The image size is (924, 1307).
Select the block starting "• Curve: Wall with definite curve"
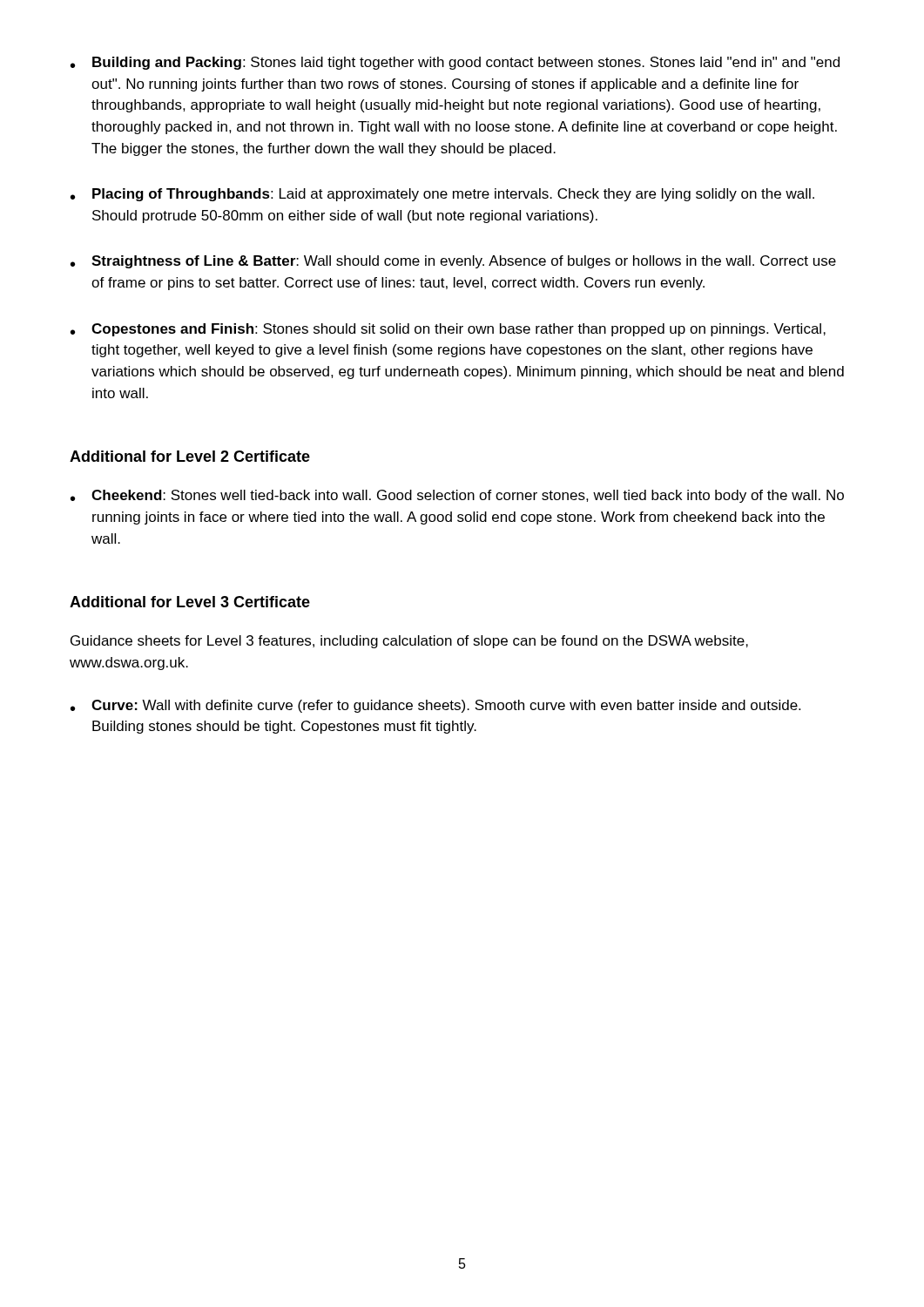[x=458, y=716]
